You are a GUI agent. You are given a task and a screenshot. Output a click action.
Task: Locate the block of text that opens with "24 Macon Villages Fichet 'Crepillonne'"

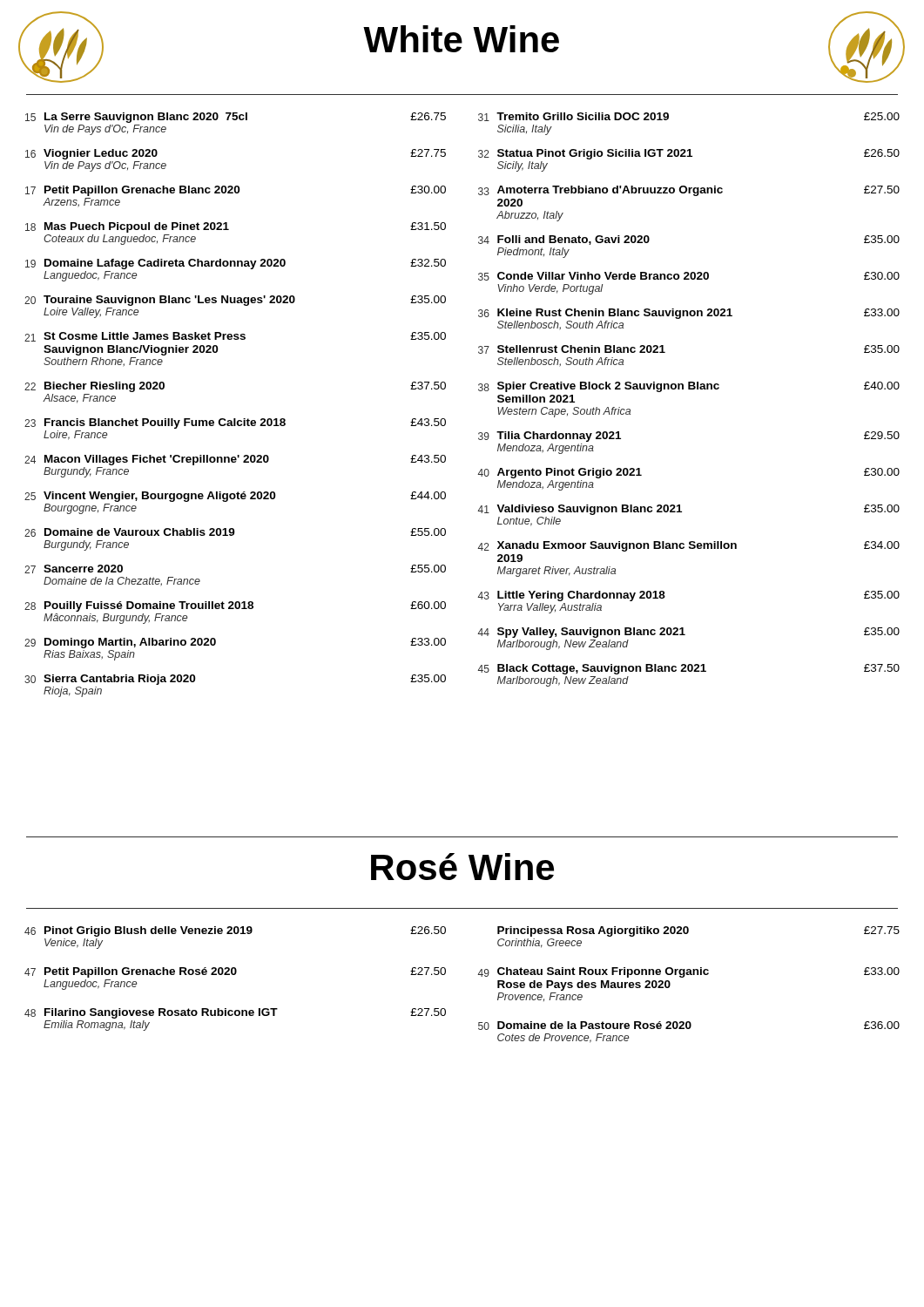pos(235,465)
